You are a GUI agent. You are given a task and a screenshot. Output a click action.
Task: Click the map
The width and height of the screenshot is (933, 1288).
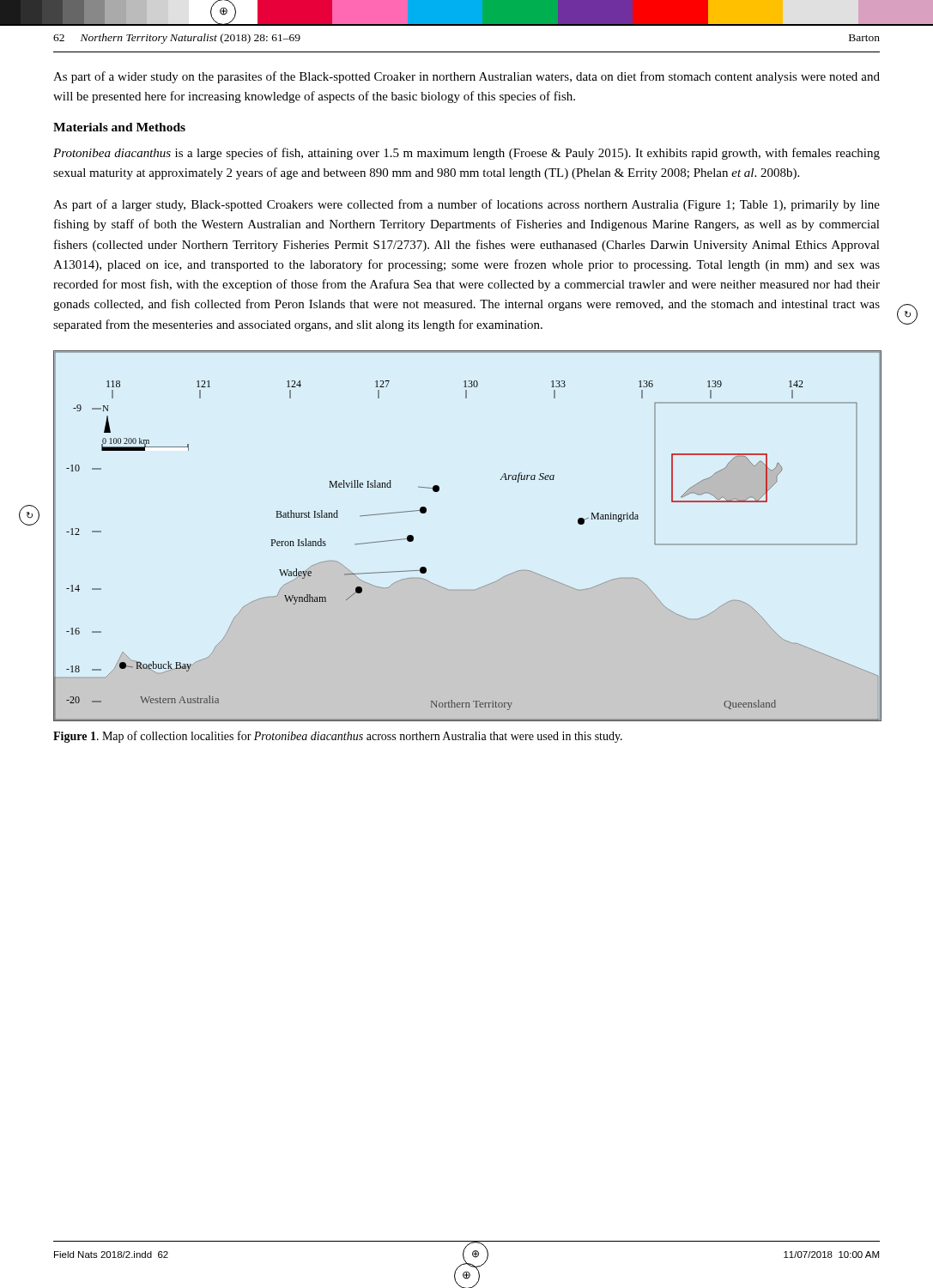tap(466, 536)
